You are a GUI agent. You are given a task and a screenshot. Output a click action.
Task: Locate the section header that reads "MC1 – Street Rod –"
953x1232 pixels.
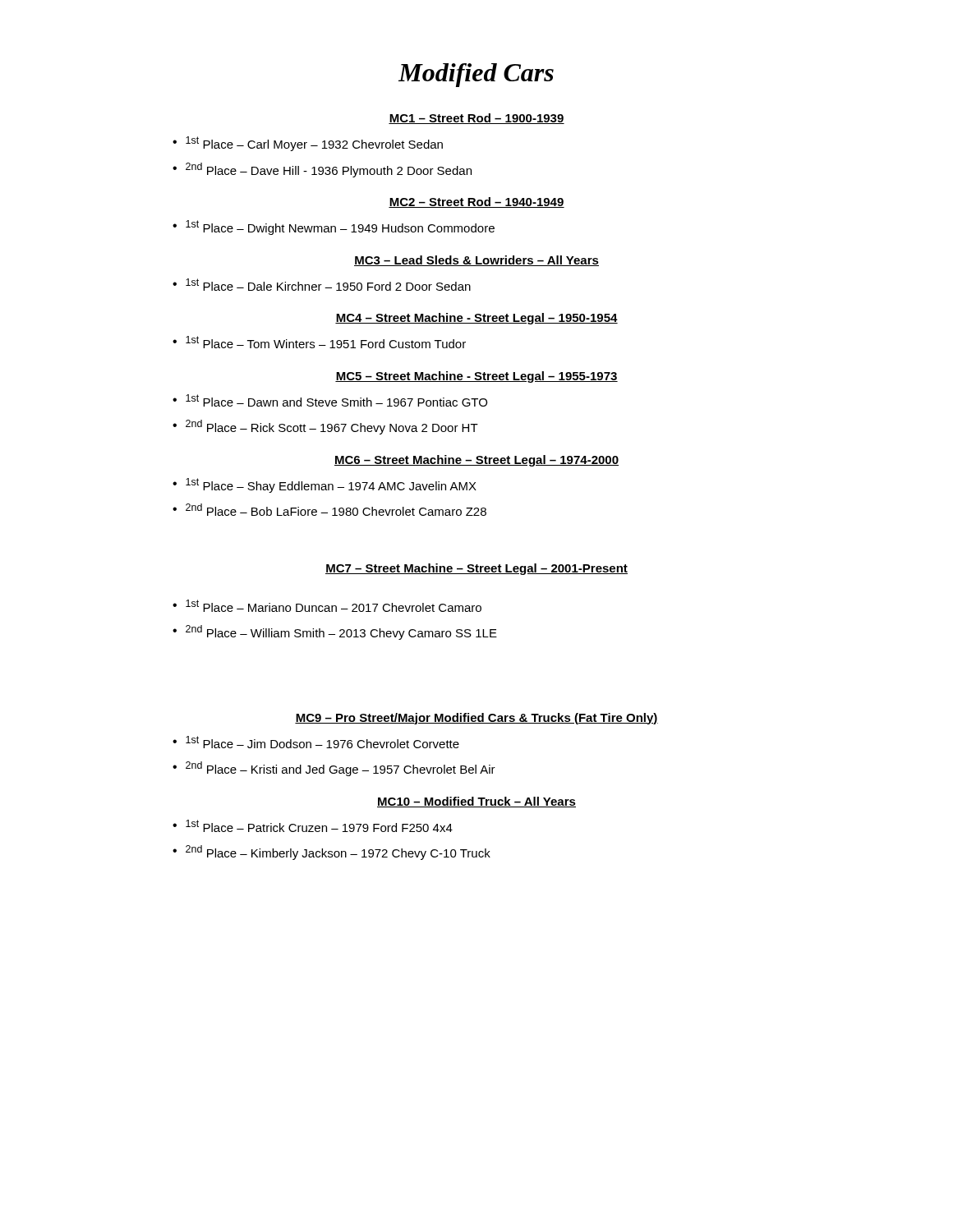[x=476, y=118]
